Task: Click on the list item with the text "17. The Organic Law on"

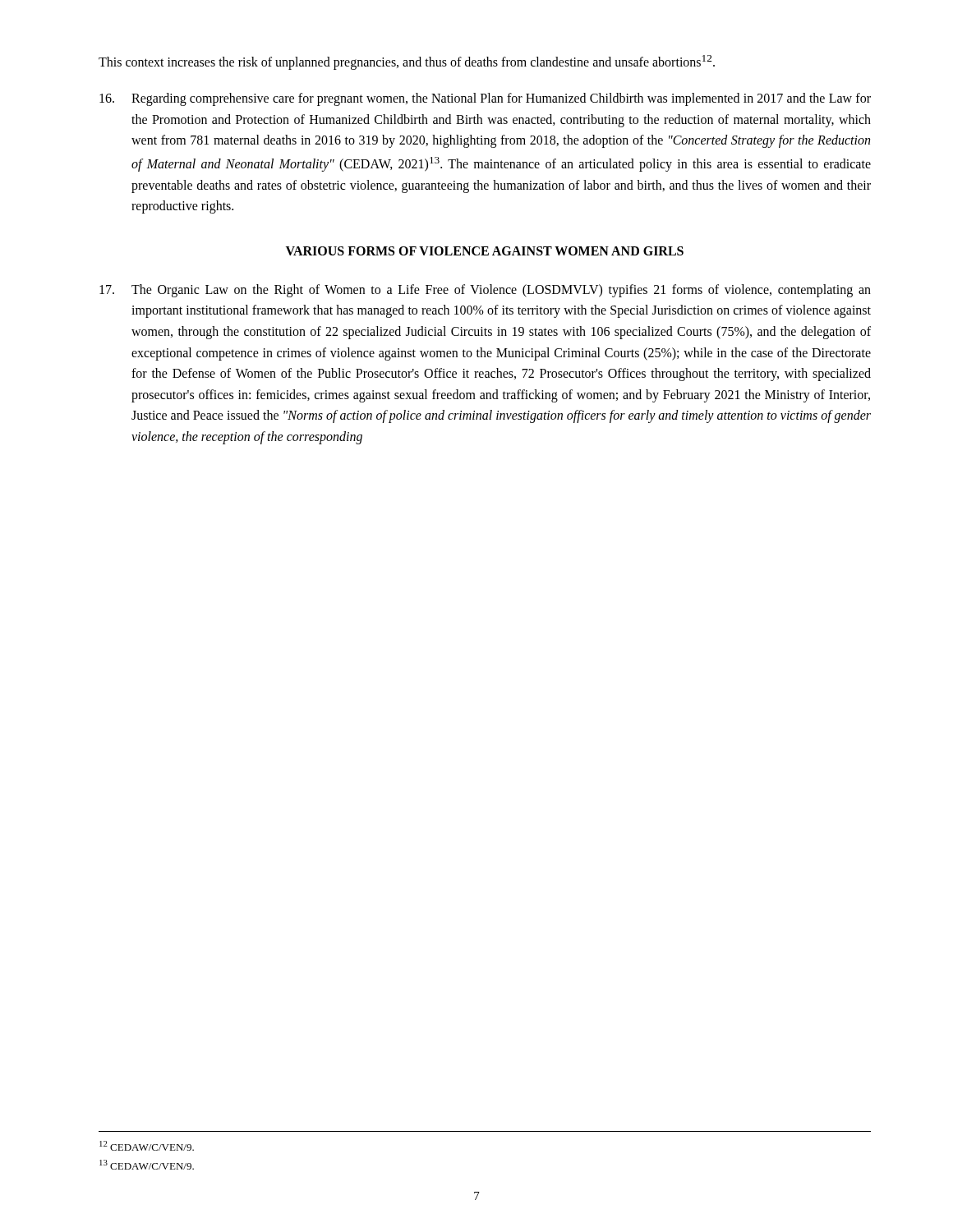Action: tap(485, 363)
